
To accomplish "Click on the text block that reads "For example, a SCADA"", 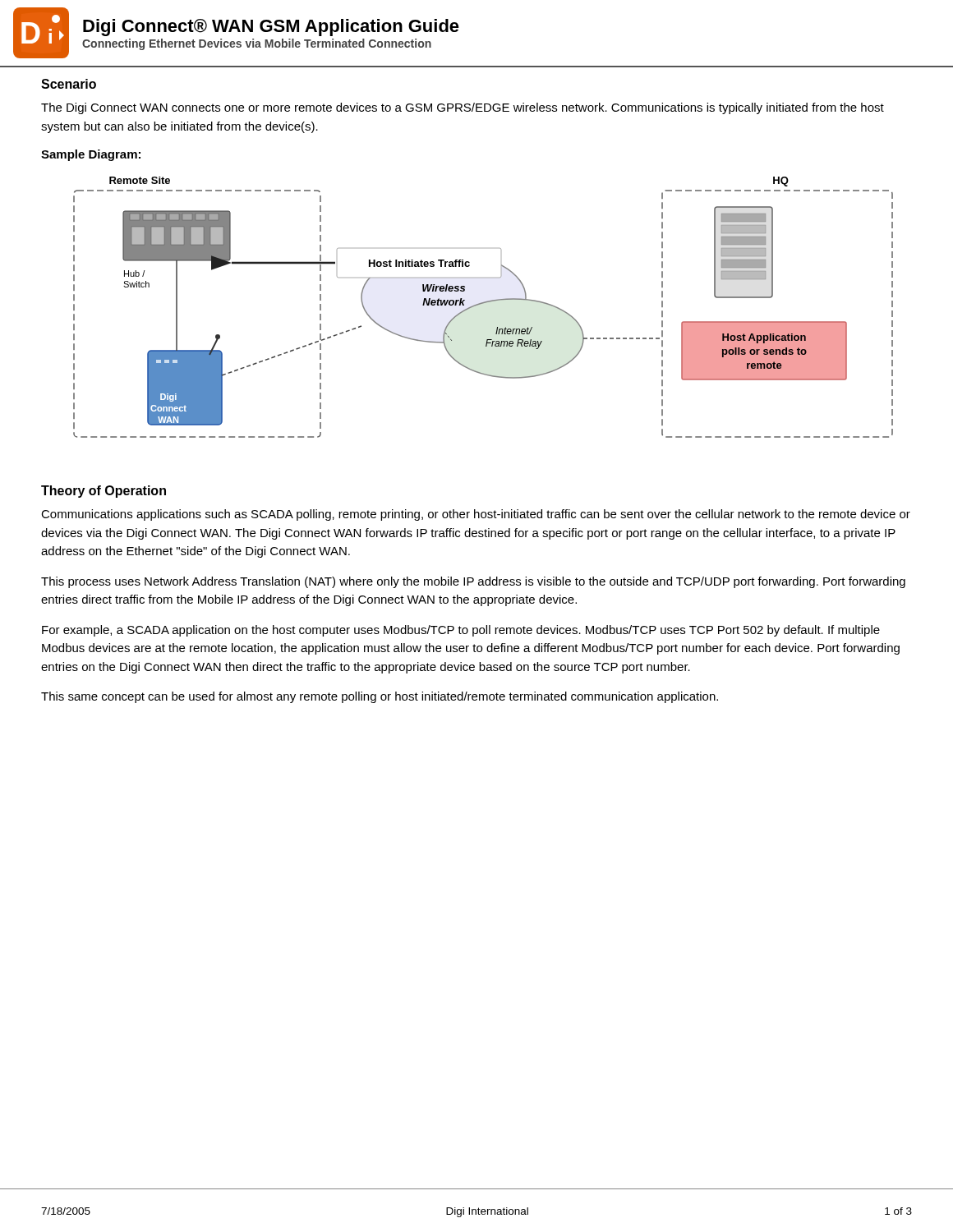I will [x=471, y=648].
